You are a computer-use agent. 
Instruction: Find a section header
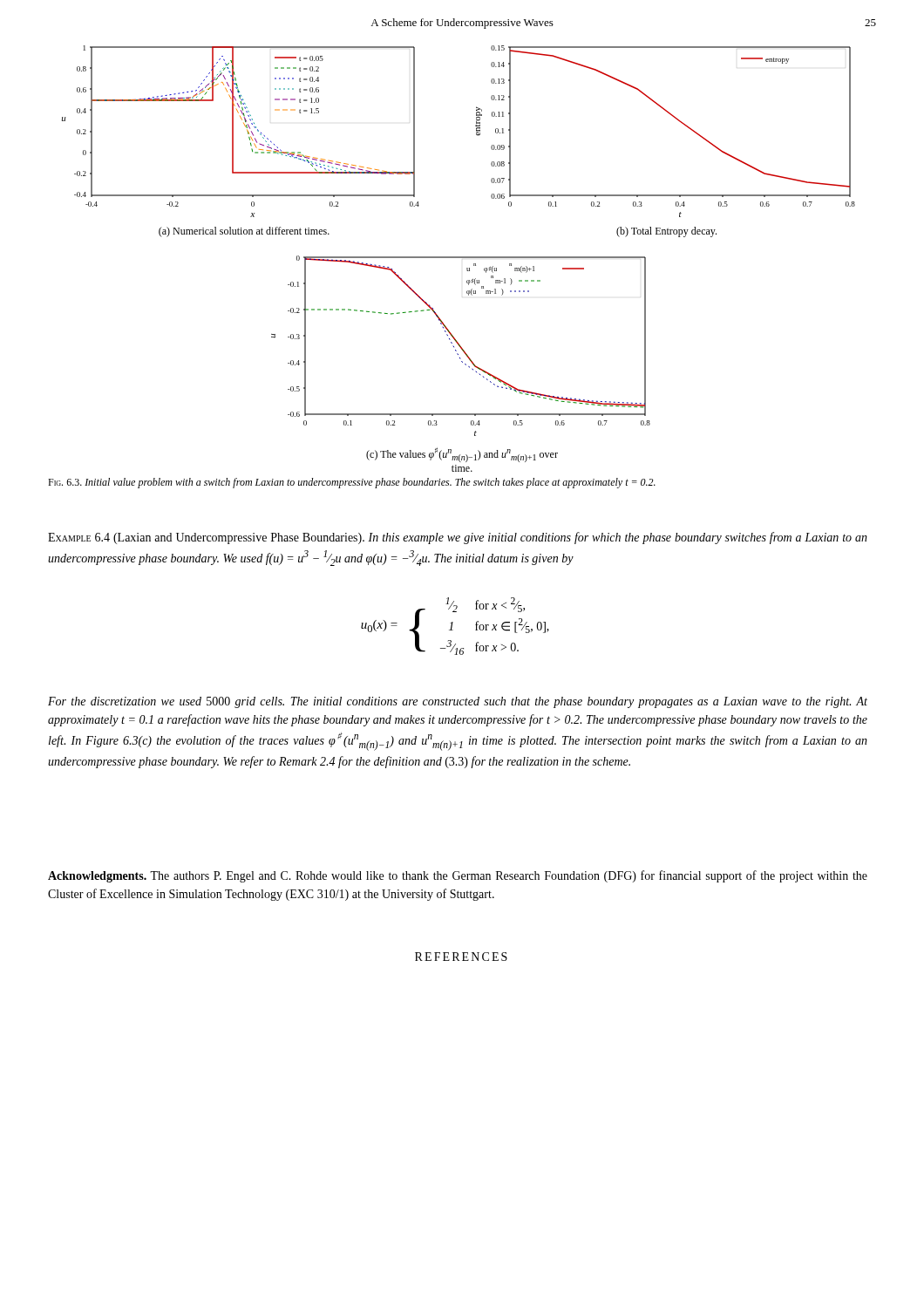[x=462, y=957]
